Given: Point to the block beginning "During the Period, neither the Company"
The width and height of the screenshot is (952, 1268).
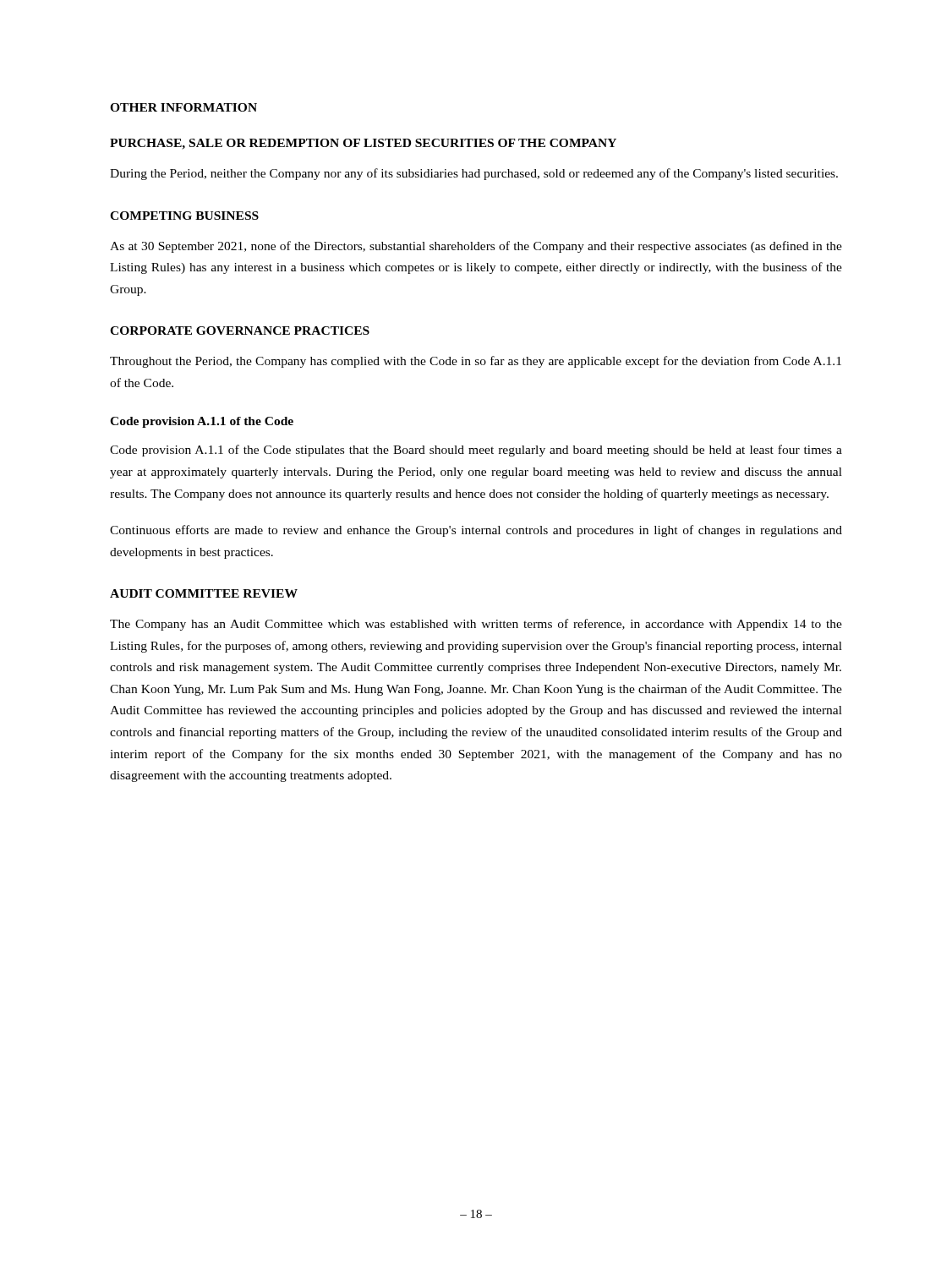Looking at the screenshot, I should click(474, 173).
